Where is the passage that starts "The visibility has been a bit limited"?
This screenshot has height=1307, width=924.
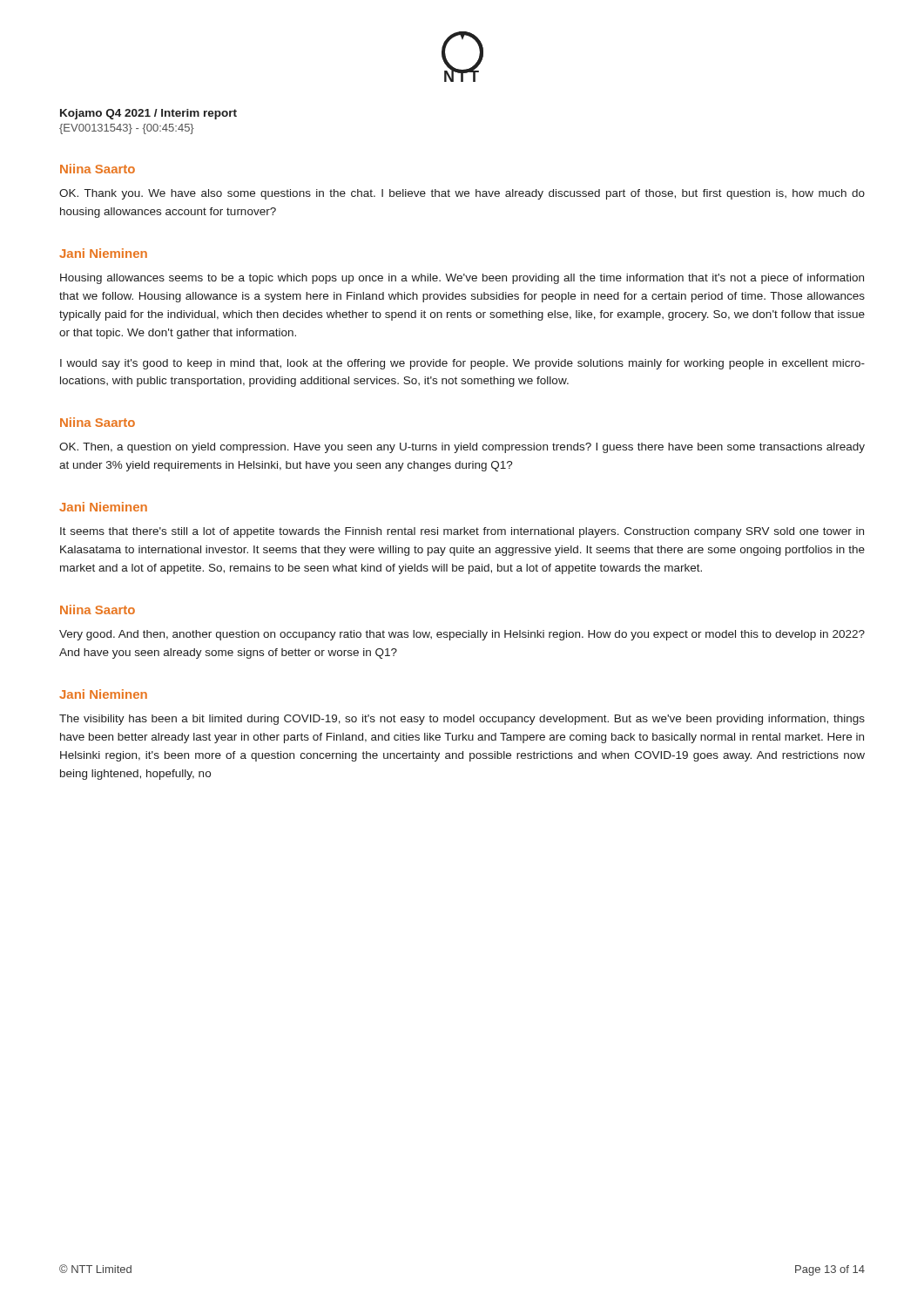[x=462, y=746]
